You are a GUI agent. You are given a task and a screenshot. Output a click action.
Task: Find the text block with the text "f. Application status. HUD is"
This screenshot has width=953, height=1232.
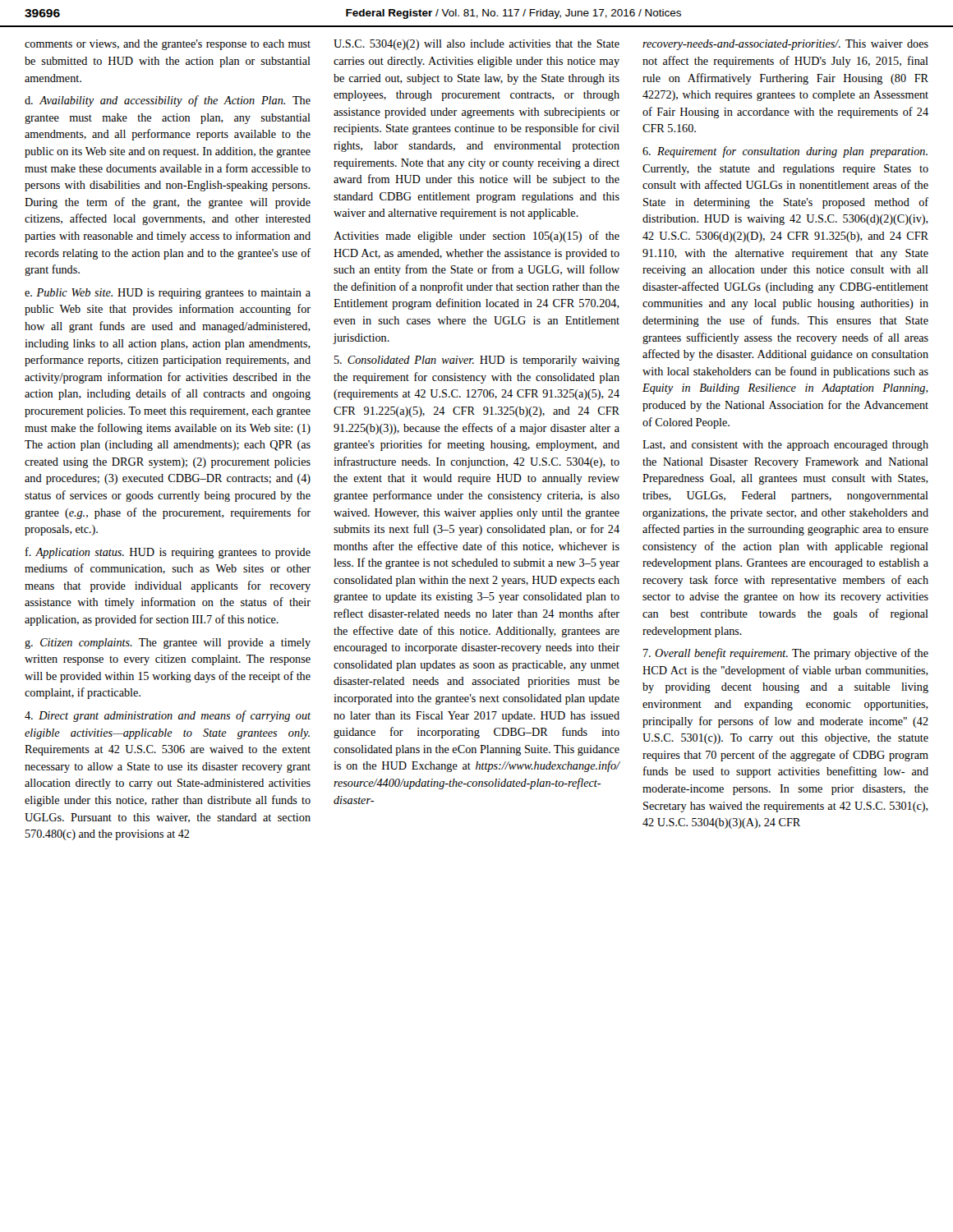click(168, 586)
